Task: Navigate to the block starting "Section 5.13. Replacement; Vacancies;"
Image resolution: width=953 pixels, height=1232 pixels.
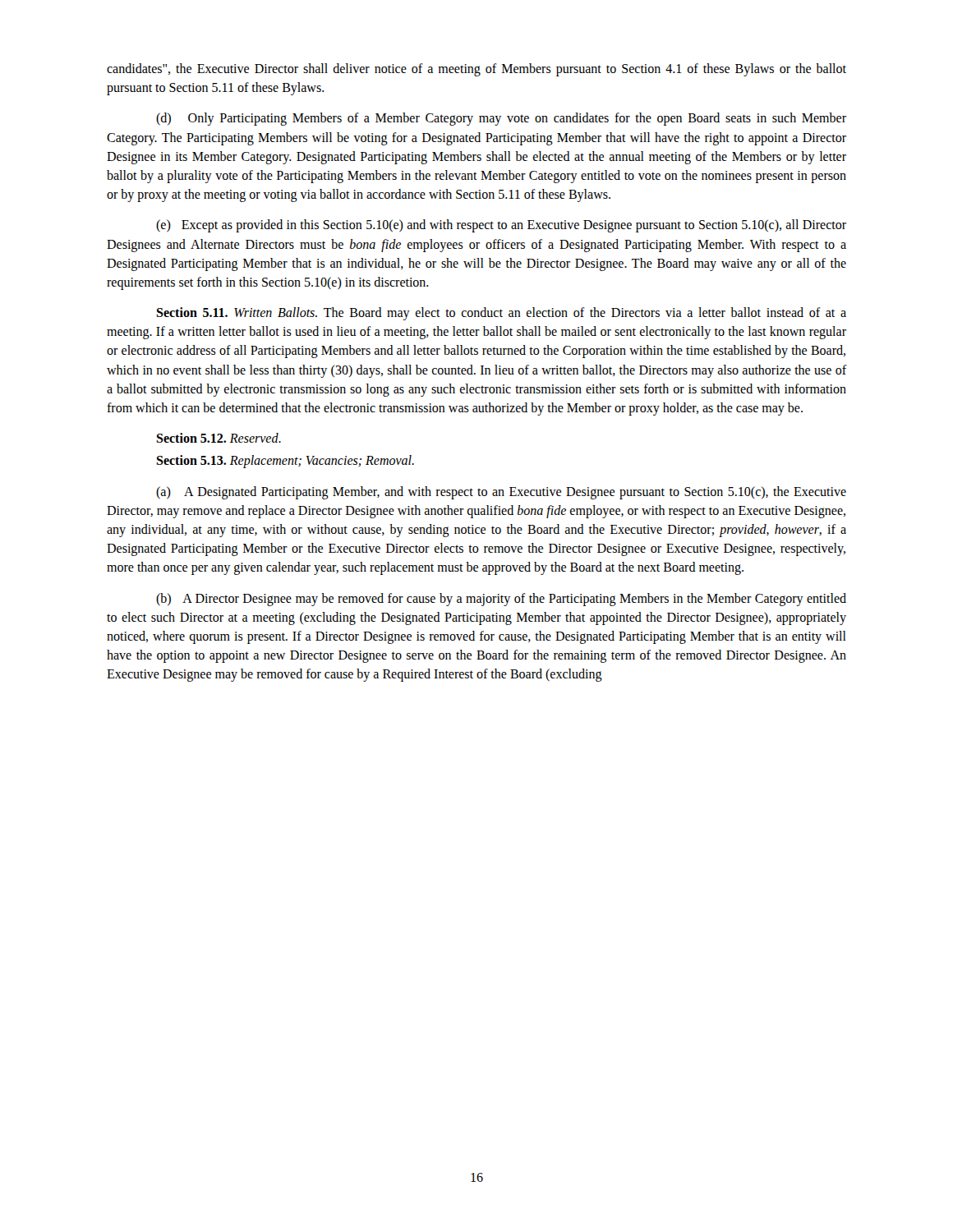Action: click(x=285, y=462)
